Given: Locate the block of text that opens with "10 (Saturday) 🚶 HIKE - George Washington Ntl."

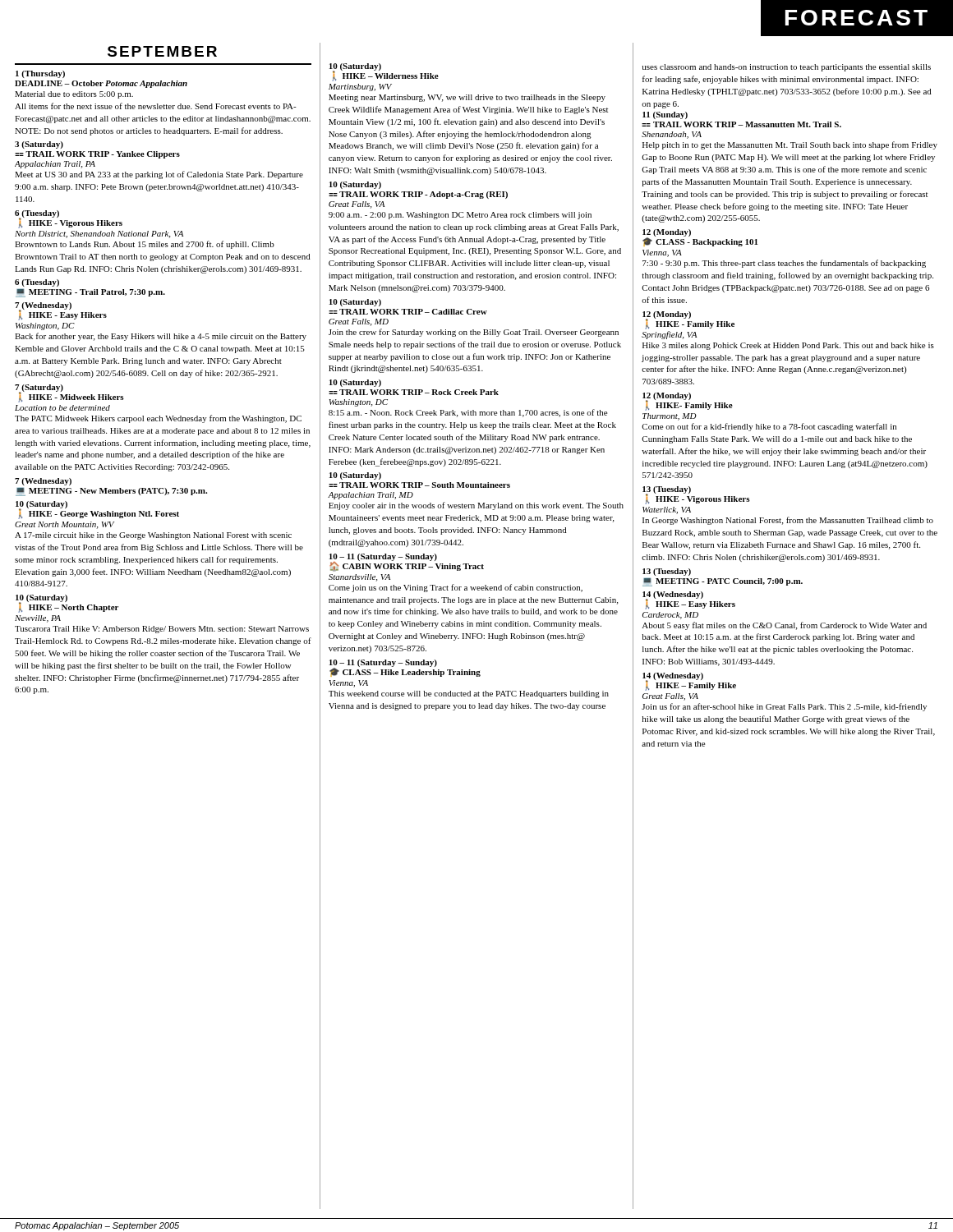Looking at the screenshot, I should point(163,544).
